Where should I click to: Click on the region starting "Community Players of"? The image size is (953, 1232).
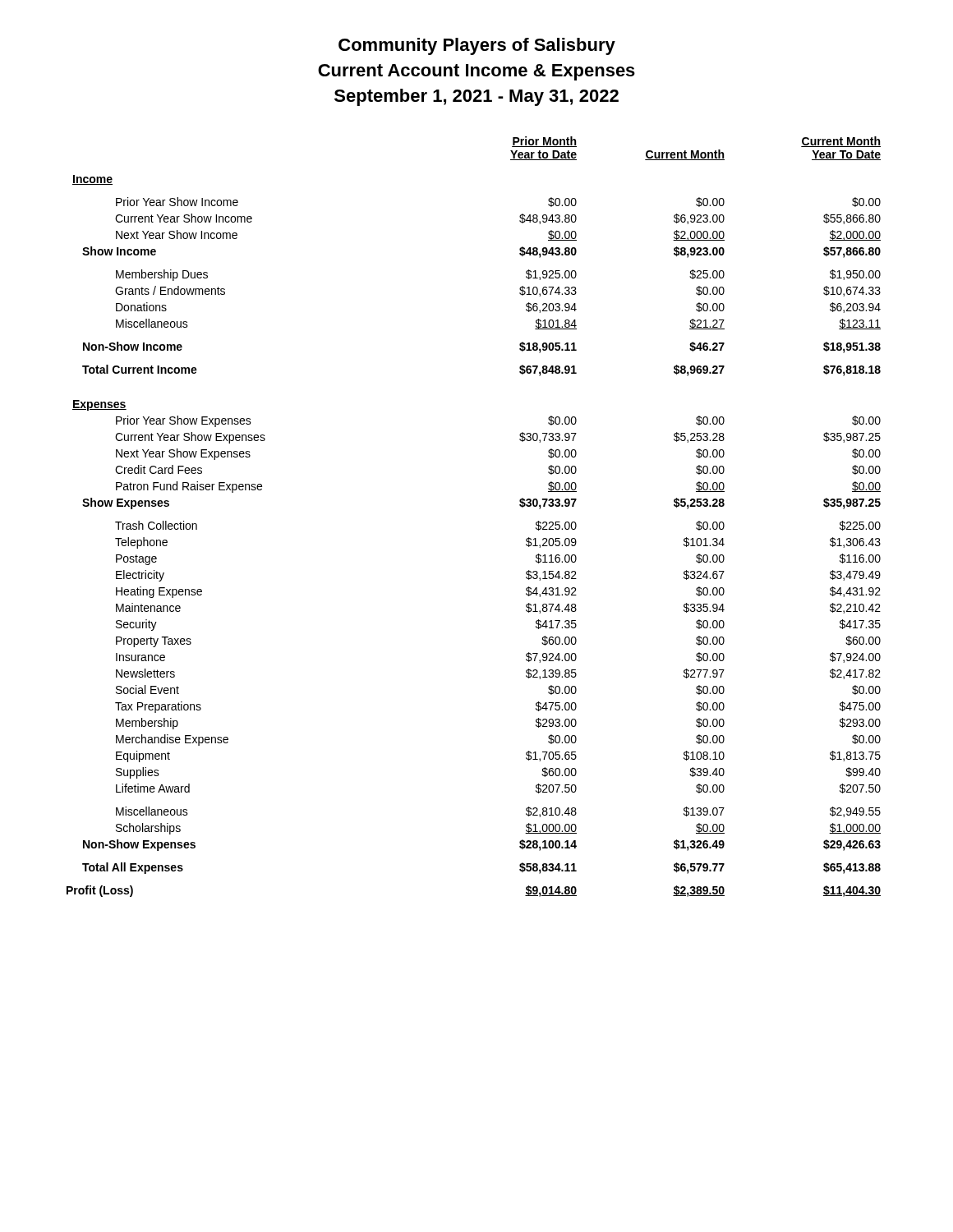(x=476, y=71)
